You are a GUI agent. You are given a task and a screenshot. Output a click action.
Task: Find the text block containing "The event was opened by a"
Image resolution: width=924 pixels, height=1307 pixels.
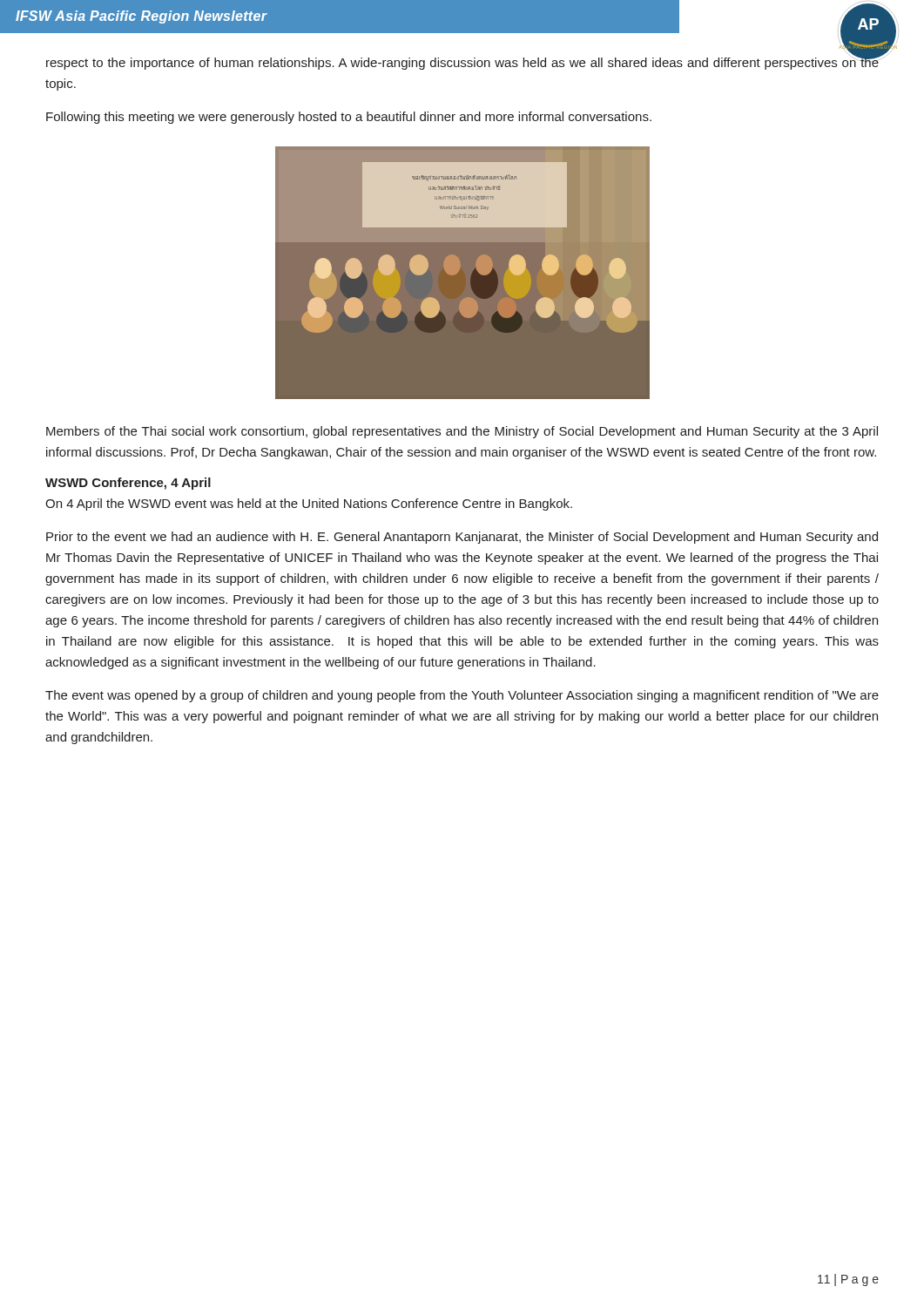coord(462,716)
